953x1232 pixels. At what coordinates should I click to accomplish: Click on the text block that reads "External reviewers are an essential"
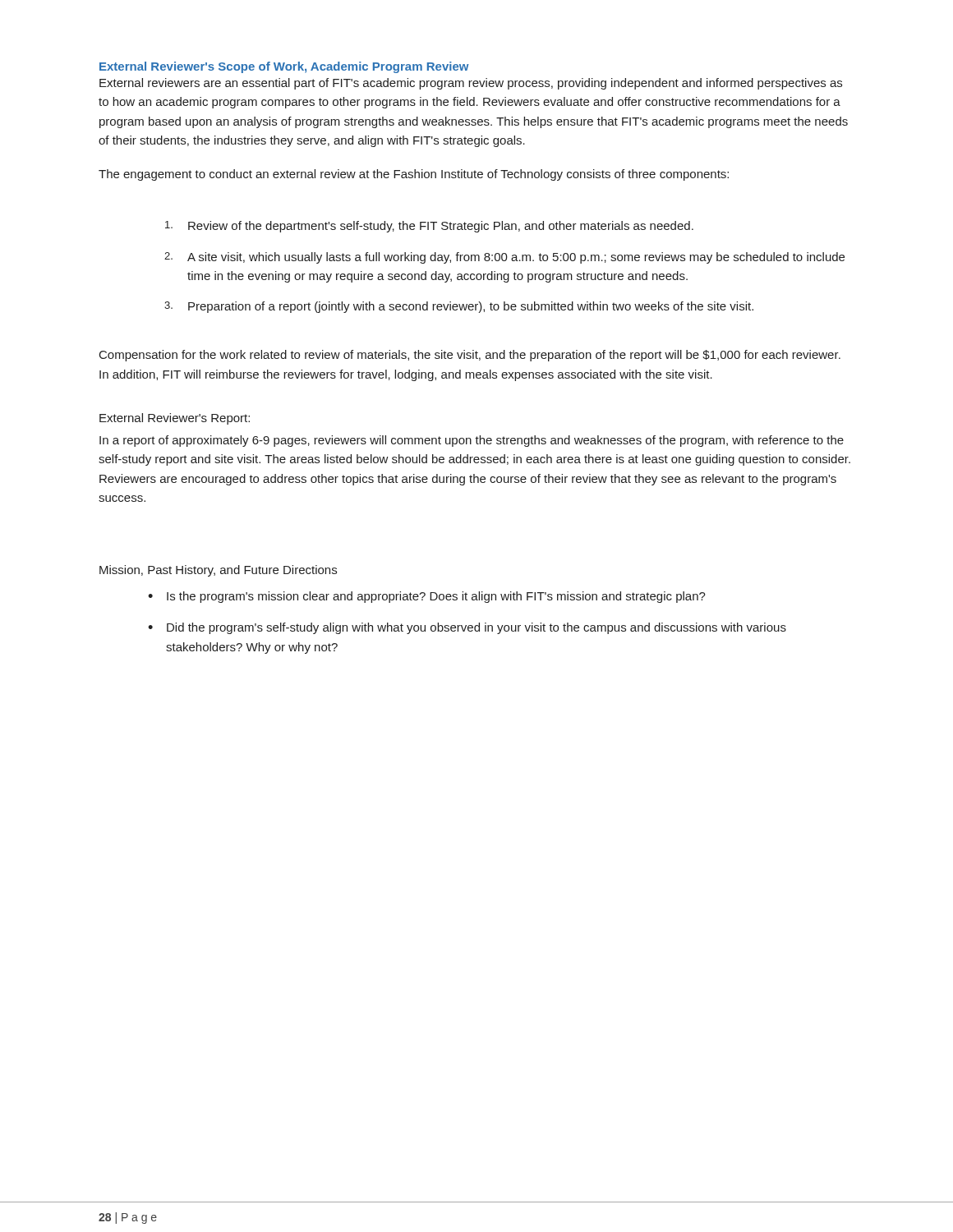473,111
